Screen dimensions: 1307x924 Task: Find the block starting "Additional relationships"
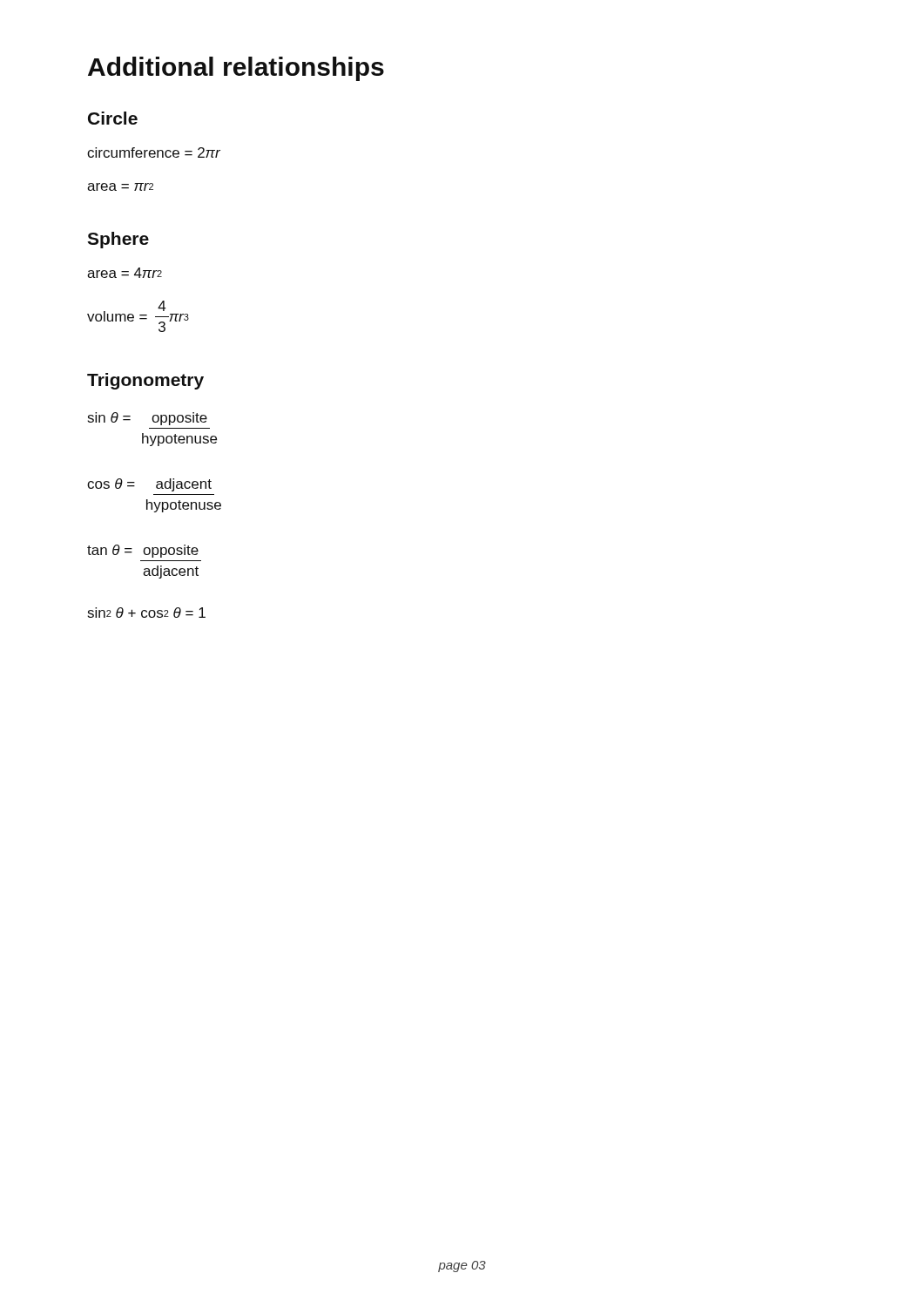[392, 67]
